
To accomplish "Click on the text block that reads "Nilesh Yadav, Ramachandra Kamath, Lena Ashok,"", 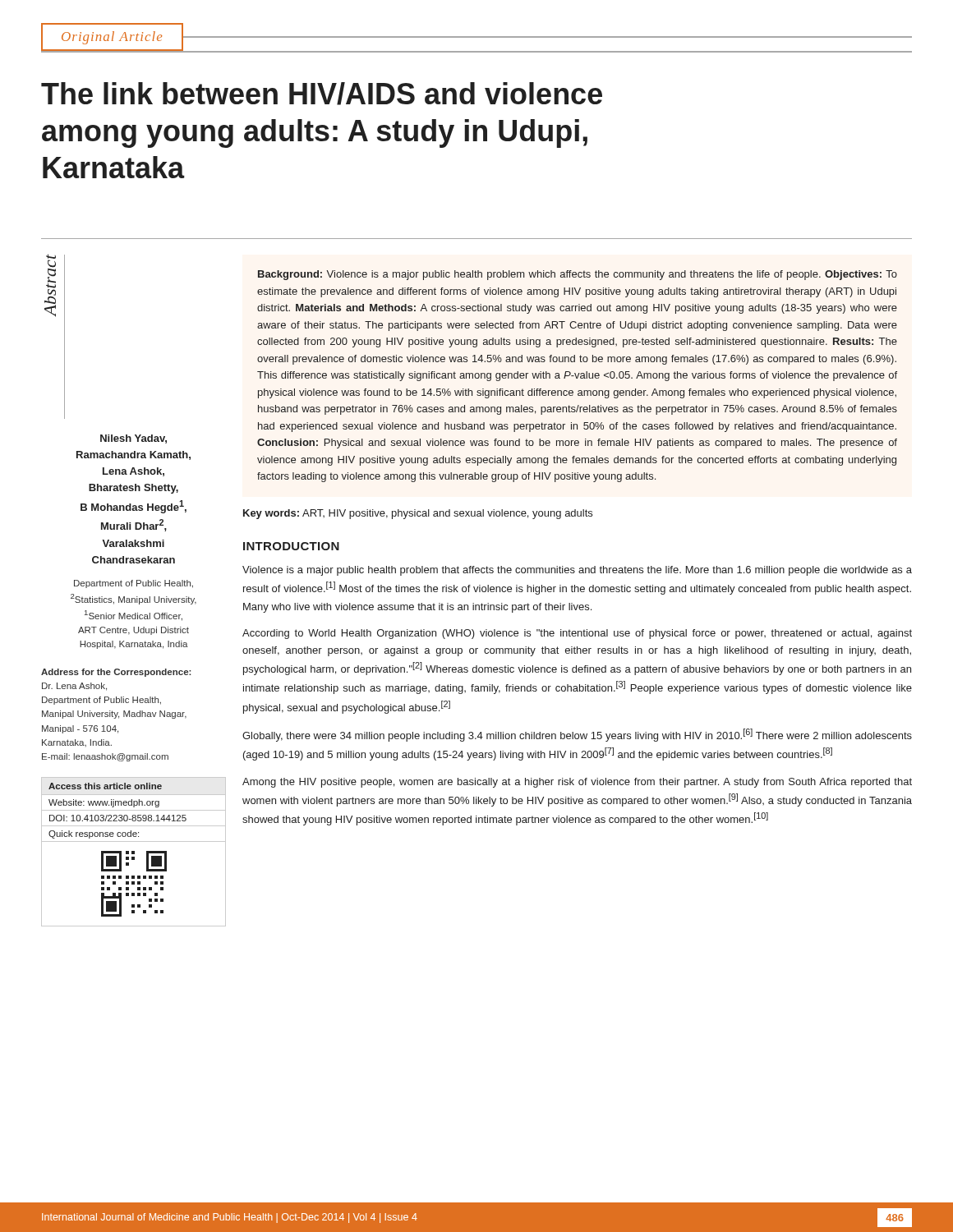I will 134,499.
